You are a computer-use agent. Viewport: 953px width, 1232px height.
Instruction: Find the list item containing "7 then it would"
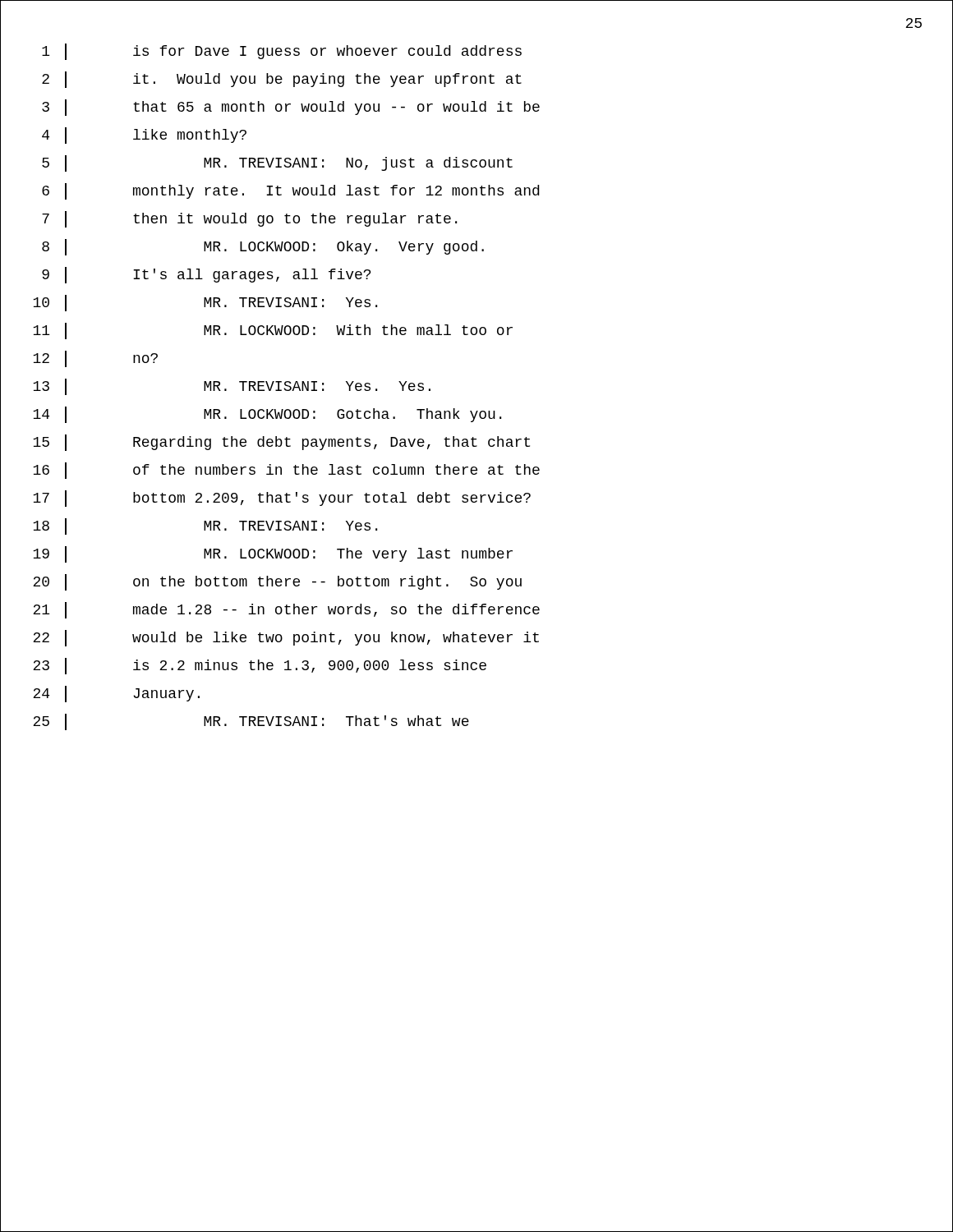pyautogui.click(x=249, y=219)
